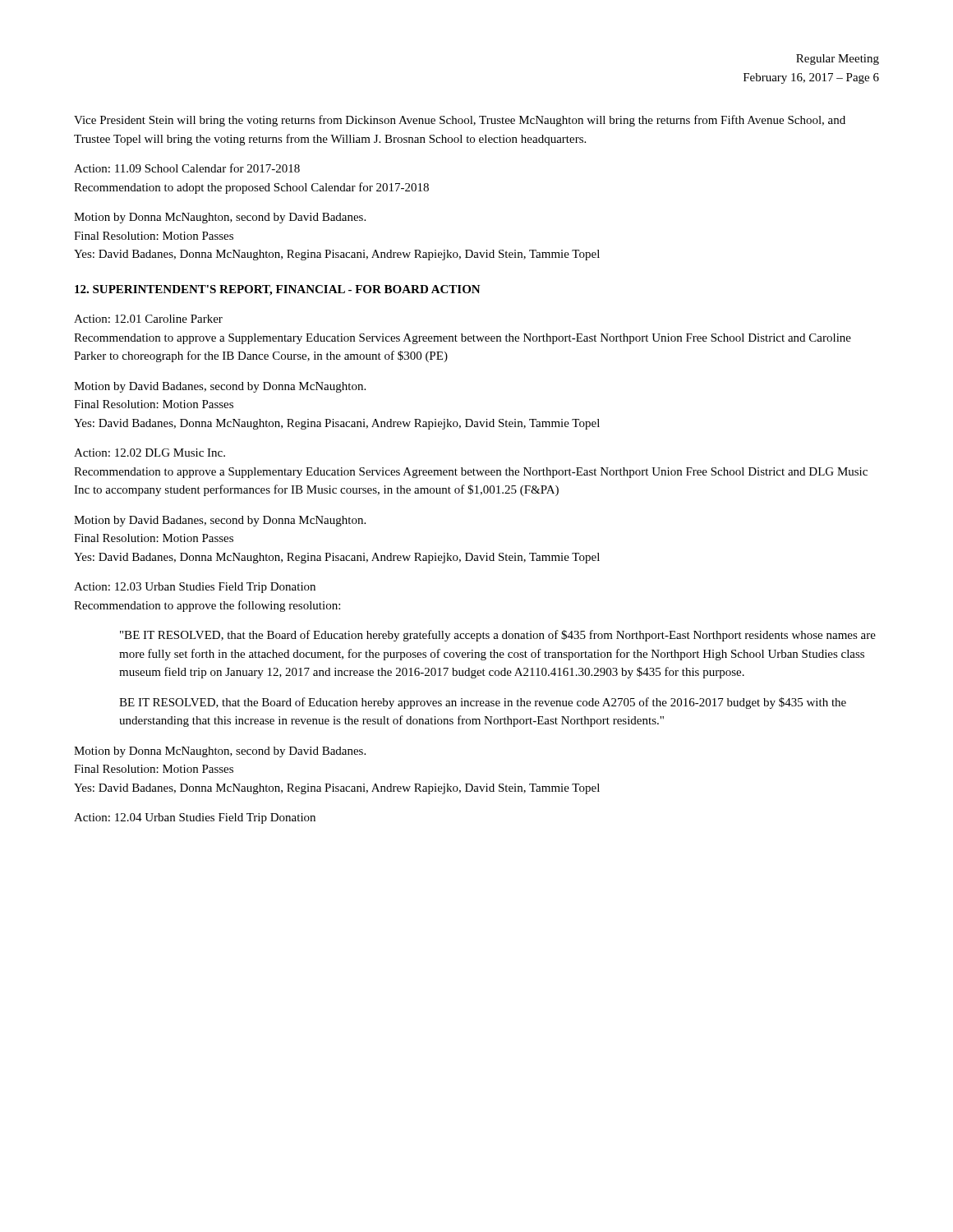Viewport: 953px width, 1232px height.
Task: Click on the block starting "Vice President Stein will bring the voting"
Action: 460,129
